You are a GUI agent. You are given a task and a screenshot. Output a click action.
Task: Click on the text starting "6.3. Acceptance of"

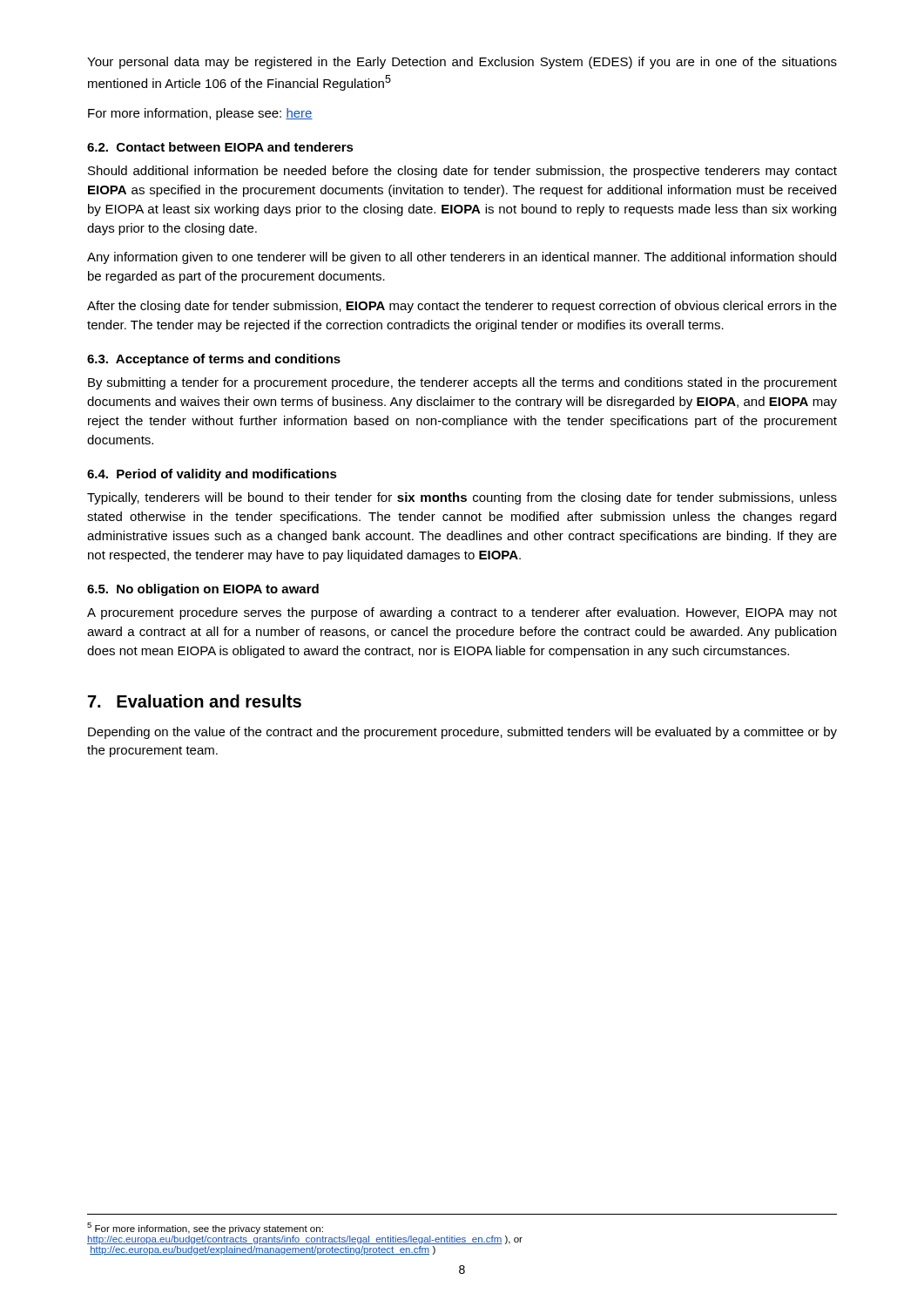pyautogui.click(x=214, y=359)
